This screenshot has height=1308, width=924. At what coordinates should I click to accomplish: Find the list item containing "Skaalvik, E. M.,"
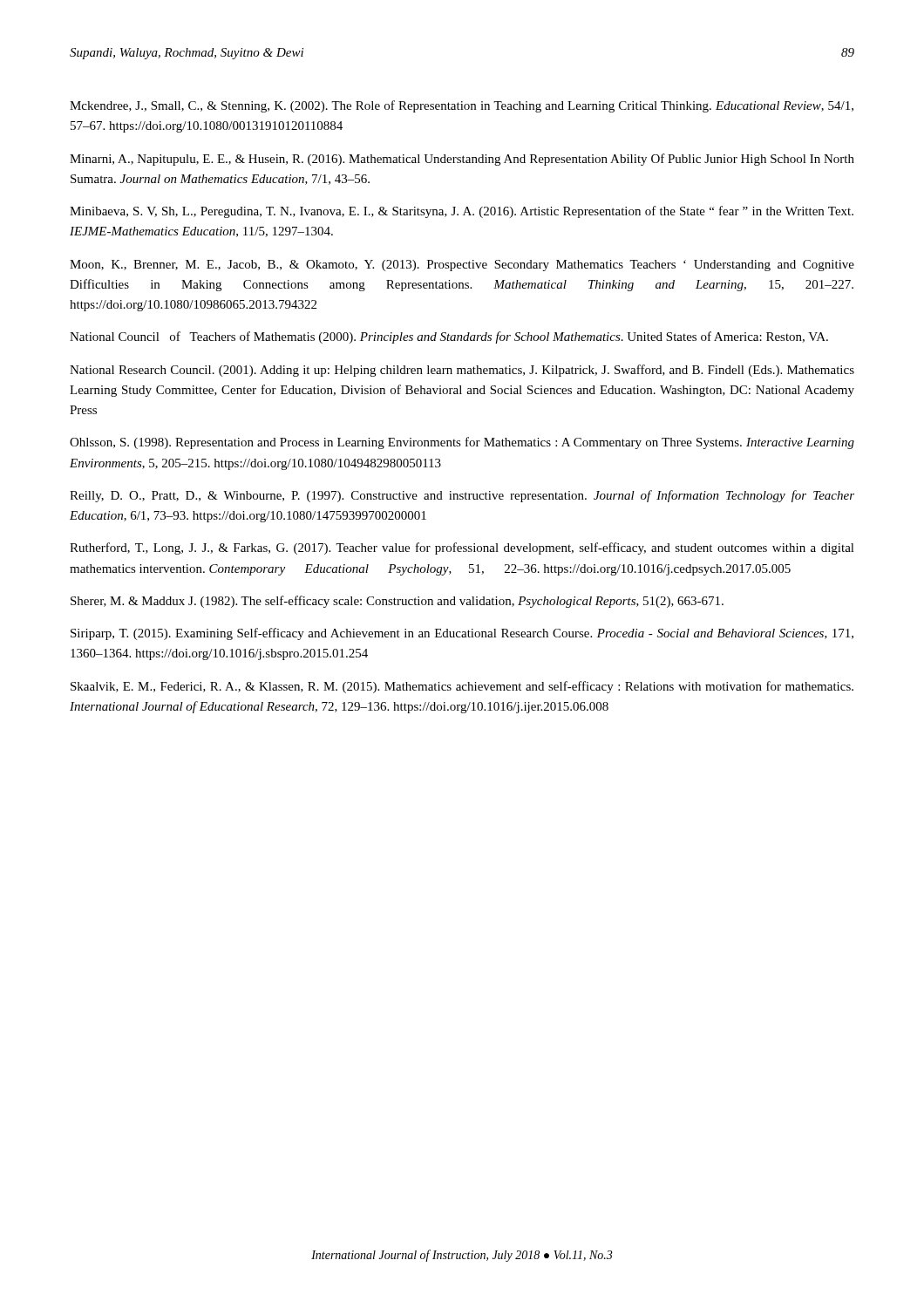click(x=462, y=696)
